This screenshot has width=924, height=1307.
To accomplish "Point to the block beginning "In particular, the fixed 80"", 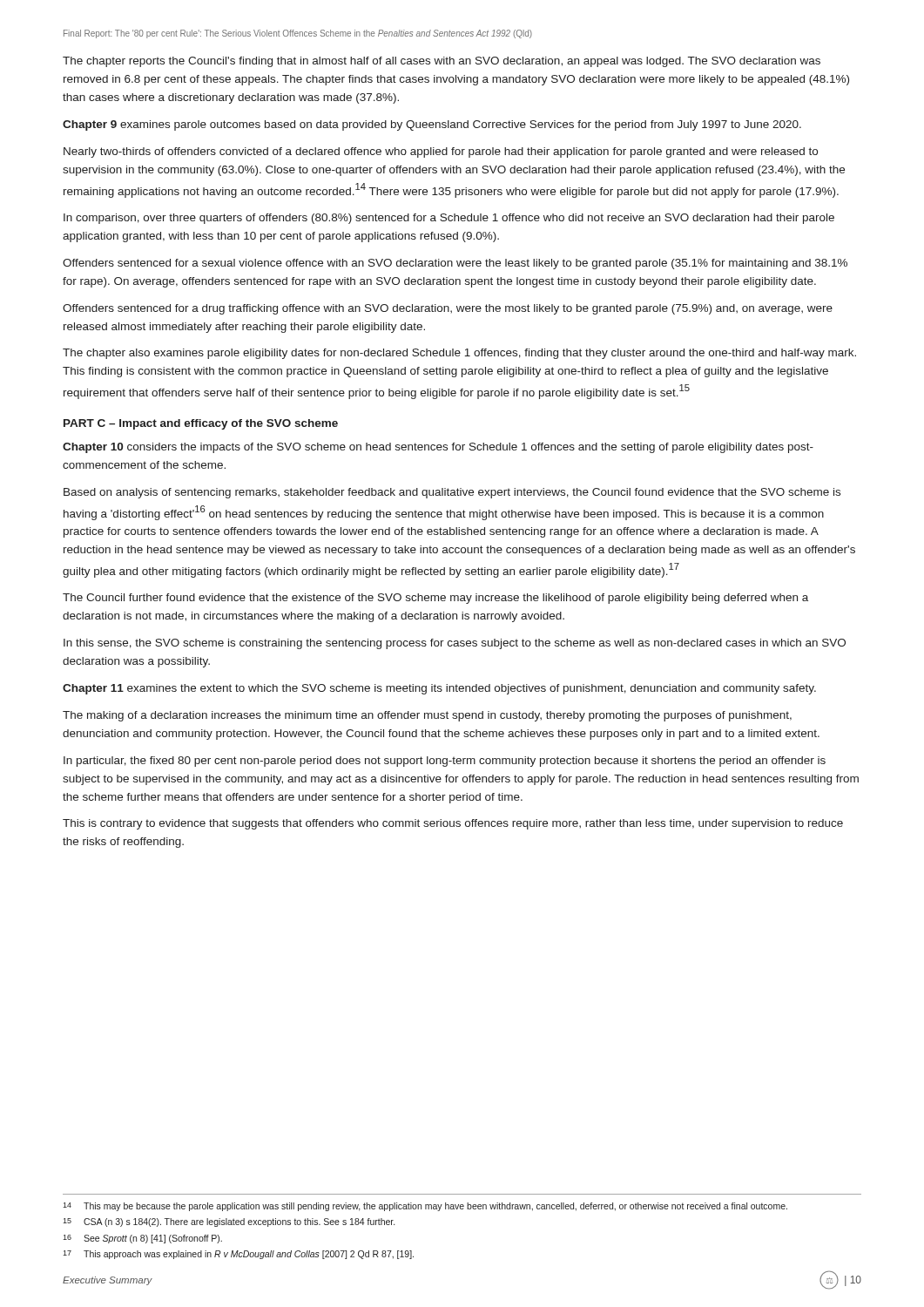I will pos(462,779).
